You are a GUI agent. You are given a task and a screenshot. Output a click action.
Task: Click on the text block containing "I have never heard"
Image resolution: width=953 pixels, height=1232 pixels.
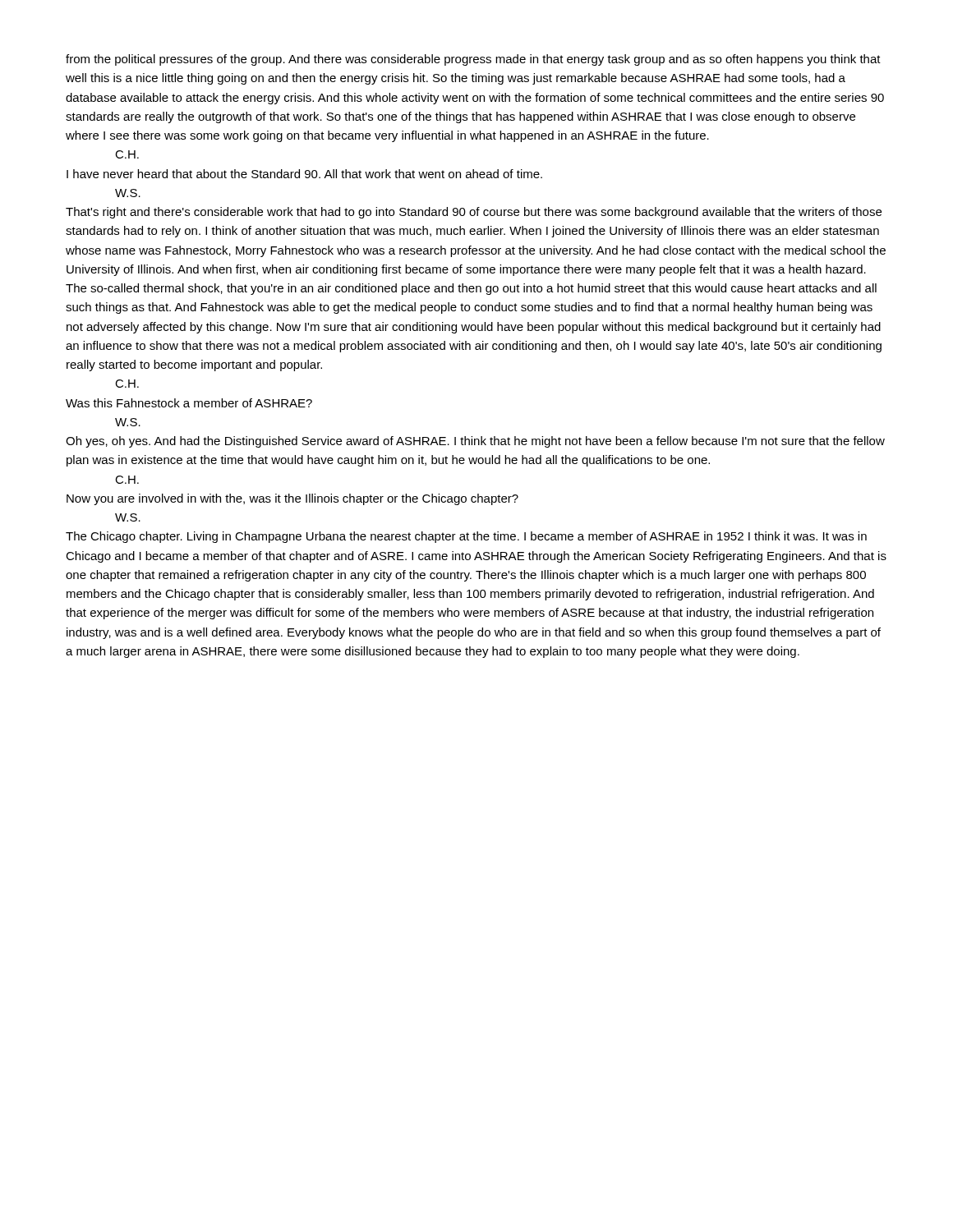[x=304, y=173]
